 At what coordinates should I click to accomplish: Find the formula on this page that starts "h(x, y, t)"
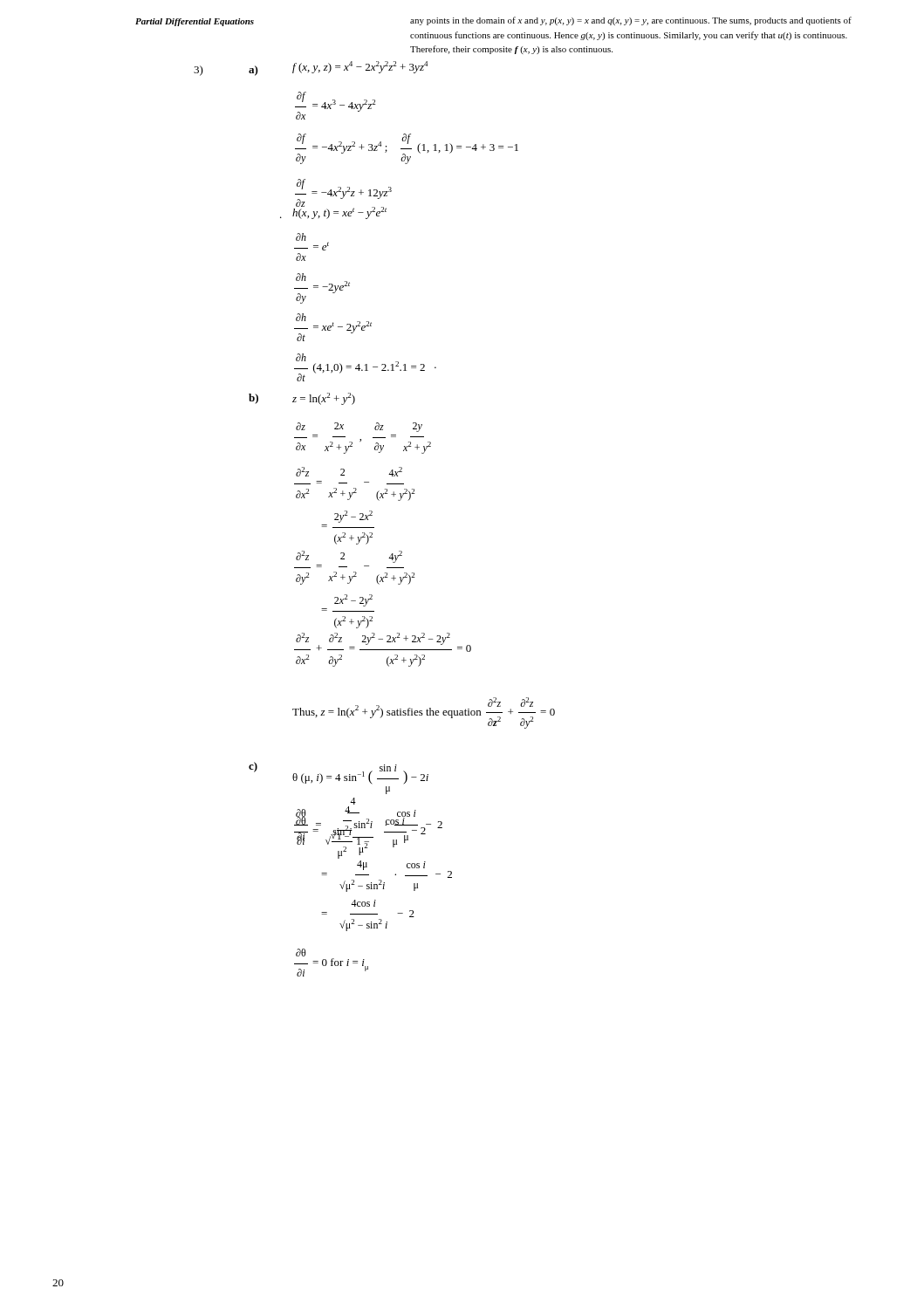pos(339,212)
